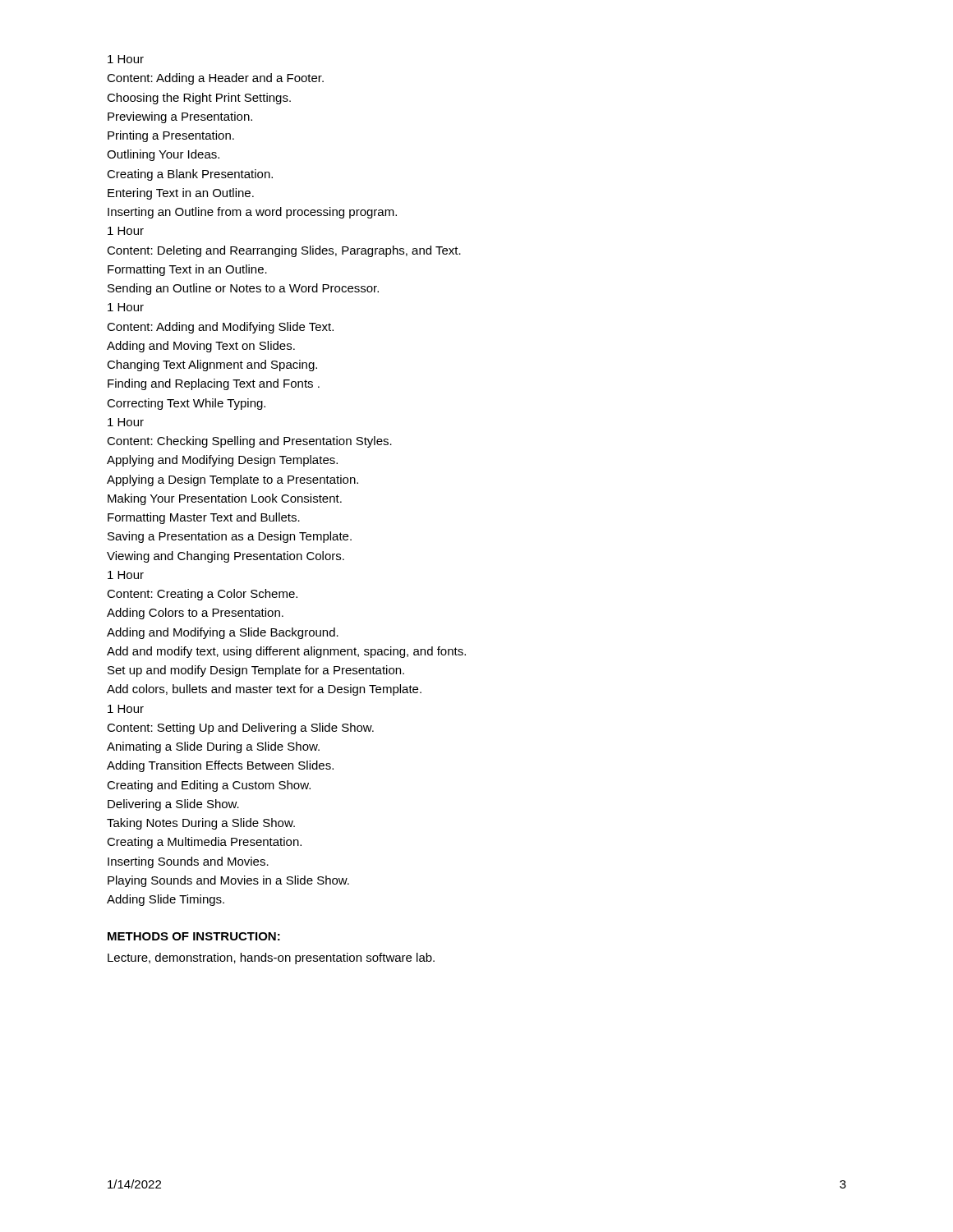Locate the list item with the text "Playing Sounds and Movies in a"
The width and height of the screenshot is (953, 1232).
click(x=228, y=880)
